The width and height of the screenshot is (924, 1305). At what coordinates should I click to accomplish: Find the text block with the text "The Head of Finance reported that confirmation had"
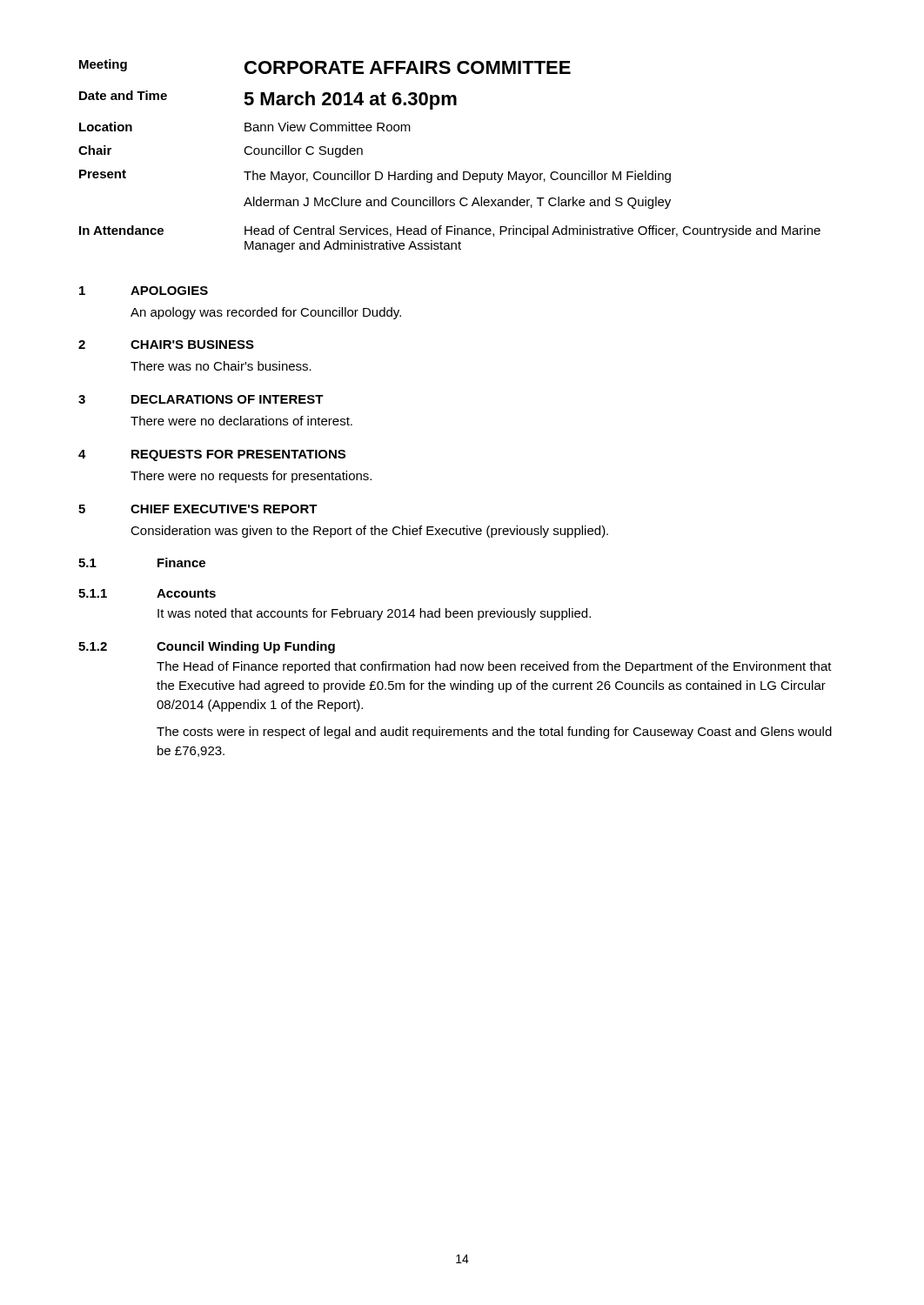pyautogui.click(x=501, y=685)
